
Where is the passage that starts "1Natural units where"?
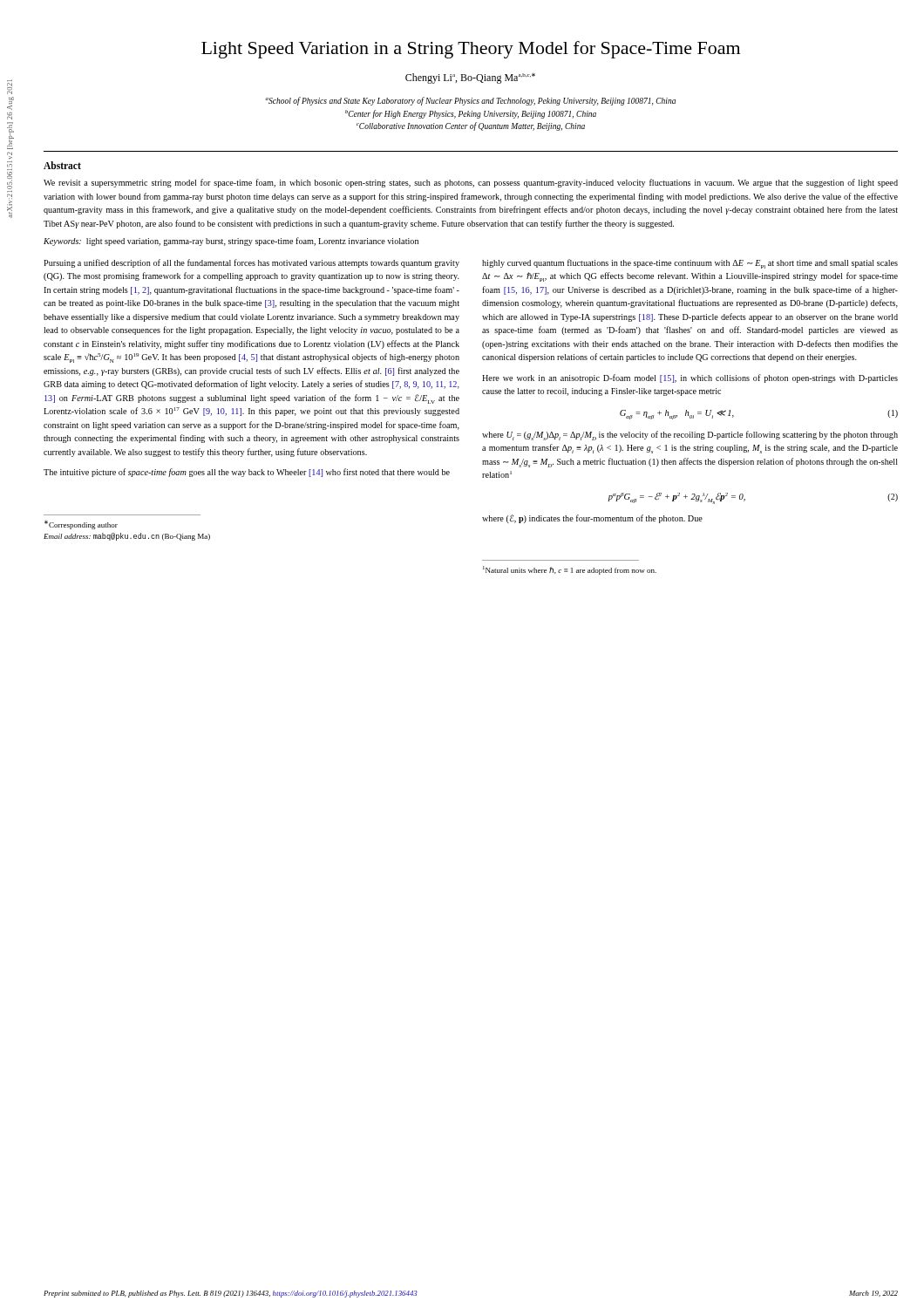pyautogui.click(x=569, y=570)
